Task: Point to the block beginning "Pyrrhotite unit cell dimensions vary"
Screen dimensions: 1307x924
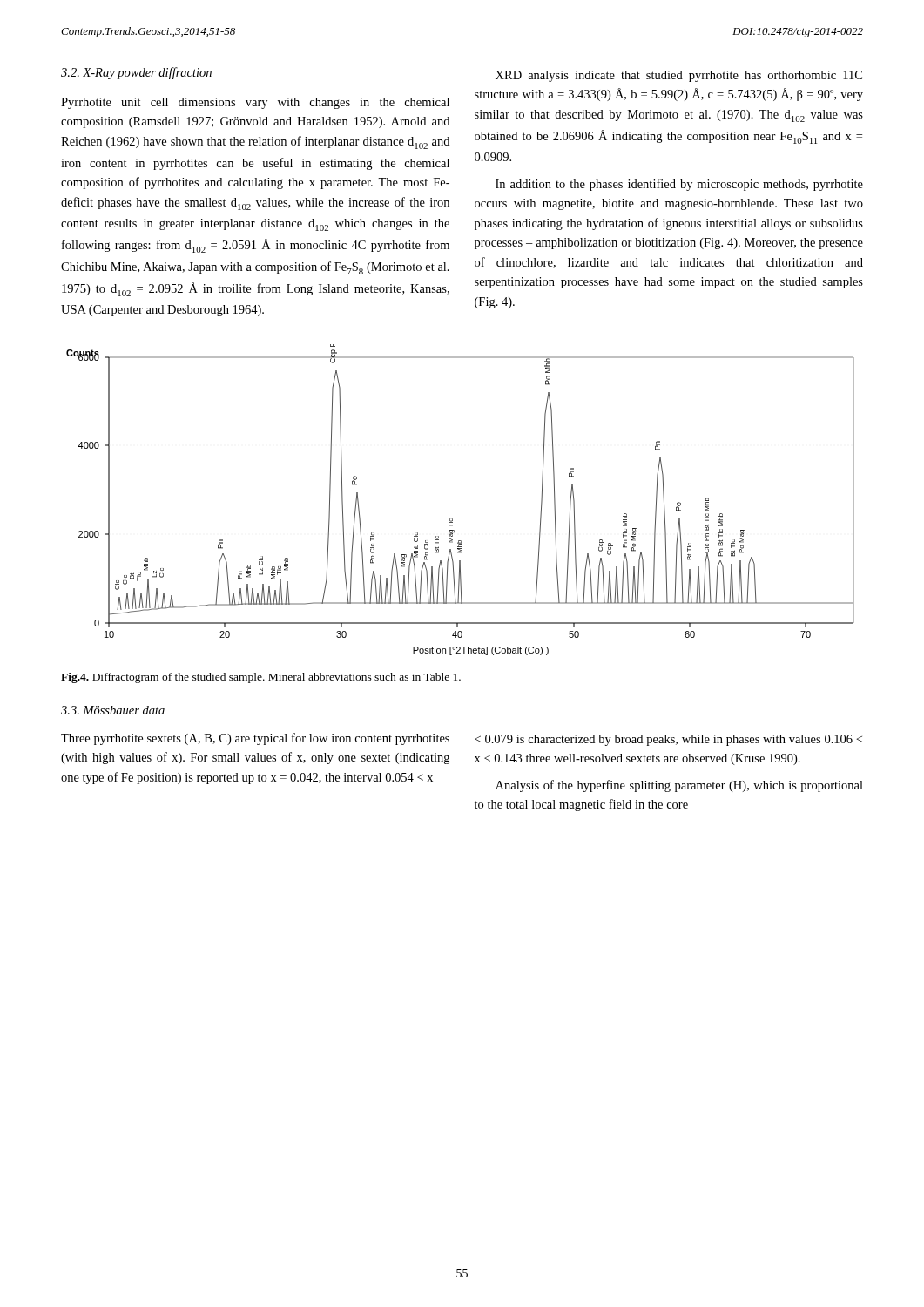Action: click(255, 206)
